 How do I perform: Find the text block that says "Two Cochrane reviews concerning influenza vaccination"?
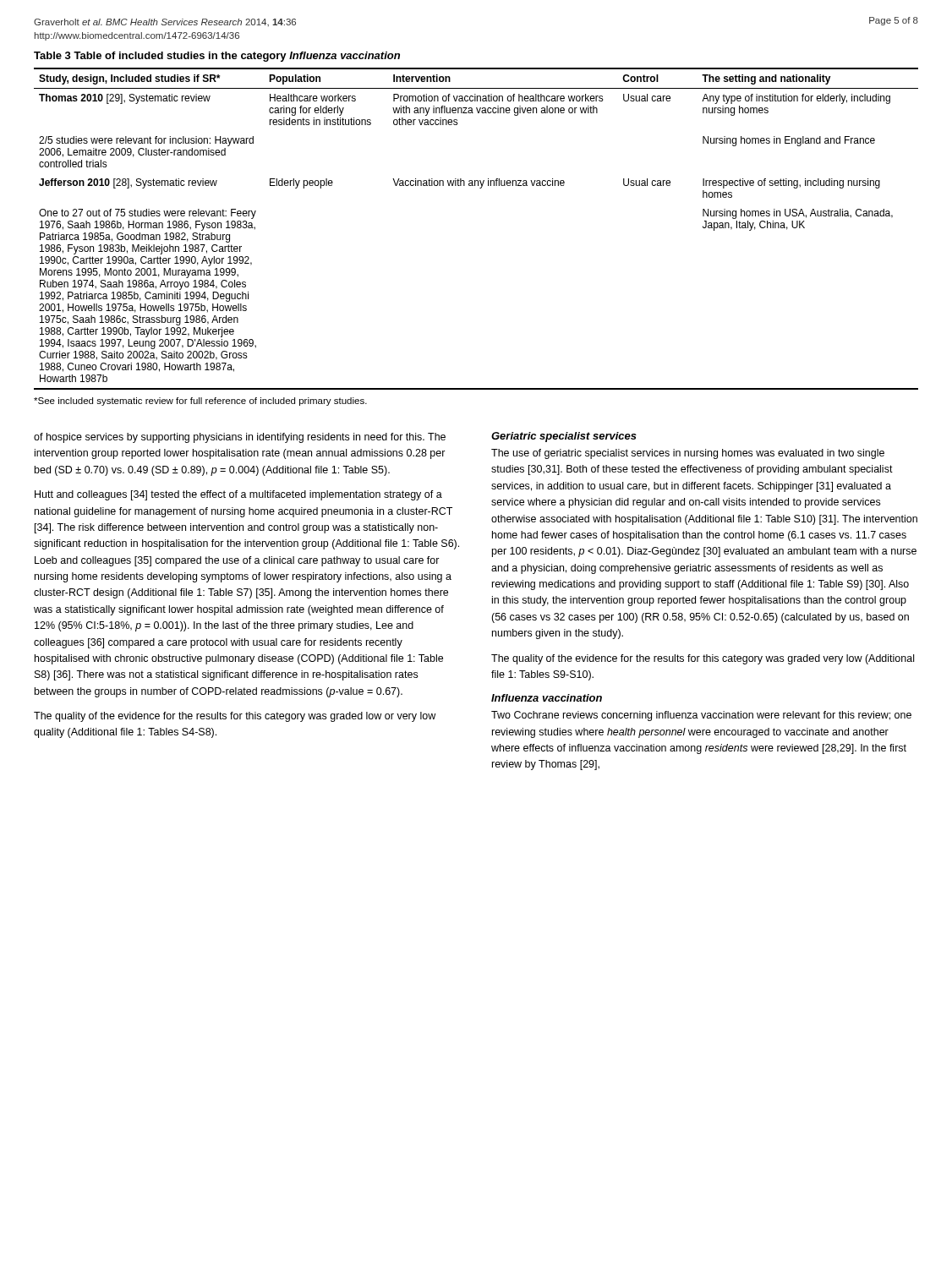[702, 740]
